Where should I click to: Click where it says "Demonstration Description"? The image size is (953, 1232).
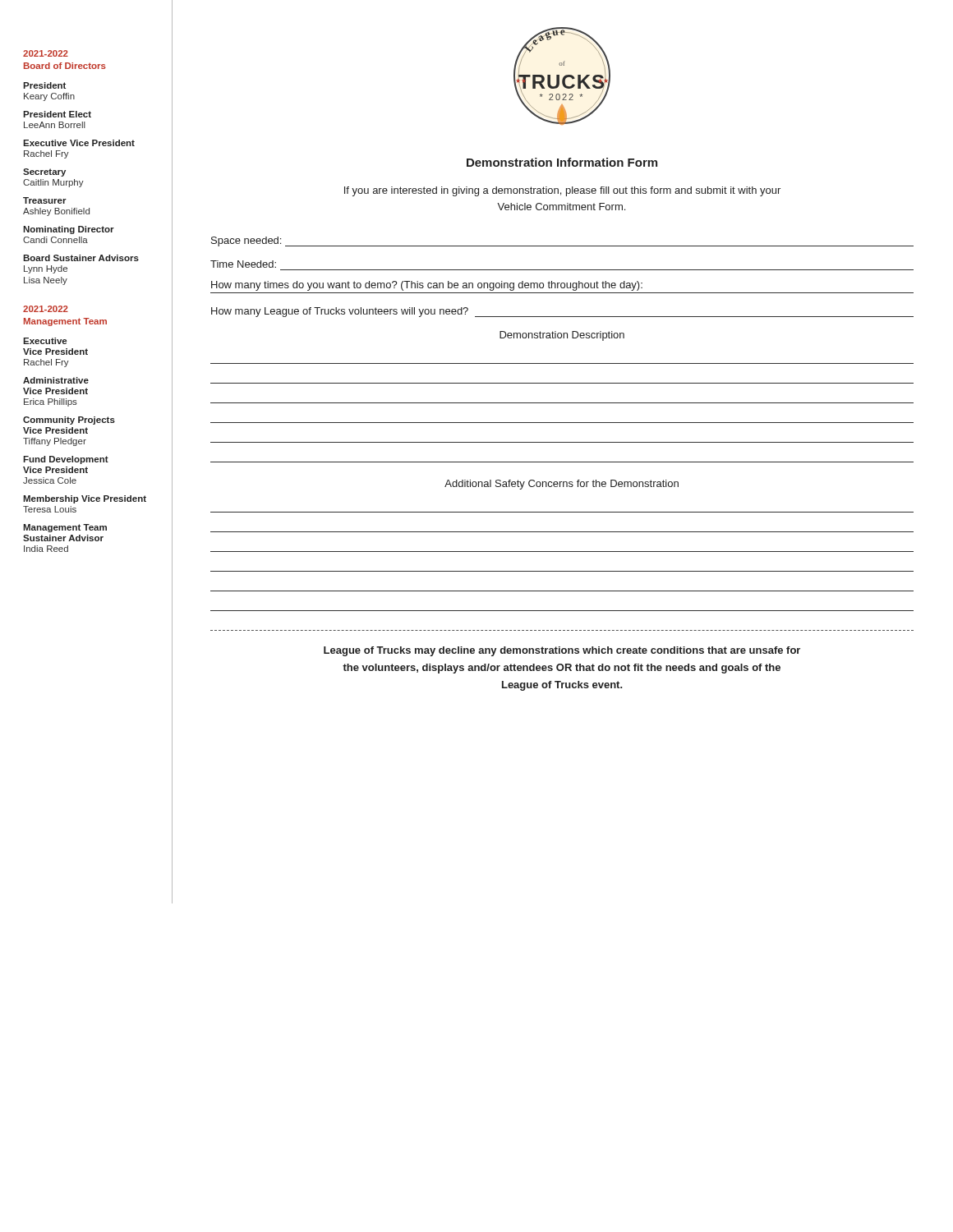coord(562,335)
